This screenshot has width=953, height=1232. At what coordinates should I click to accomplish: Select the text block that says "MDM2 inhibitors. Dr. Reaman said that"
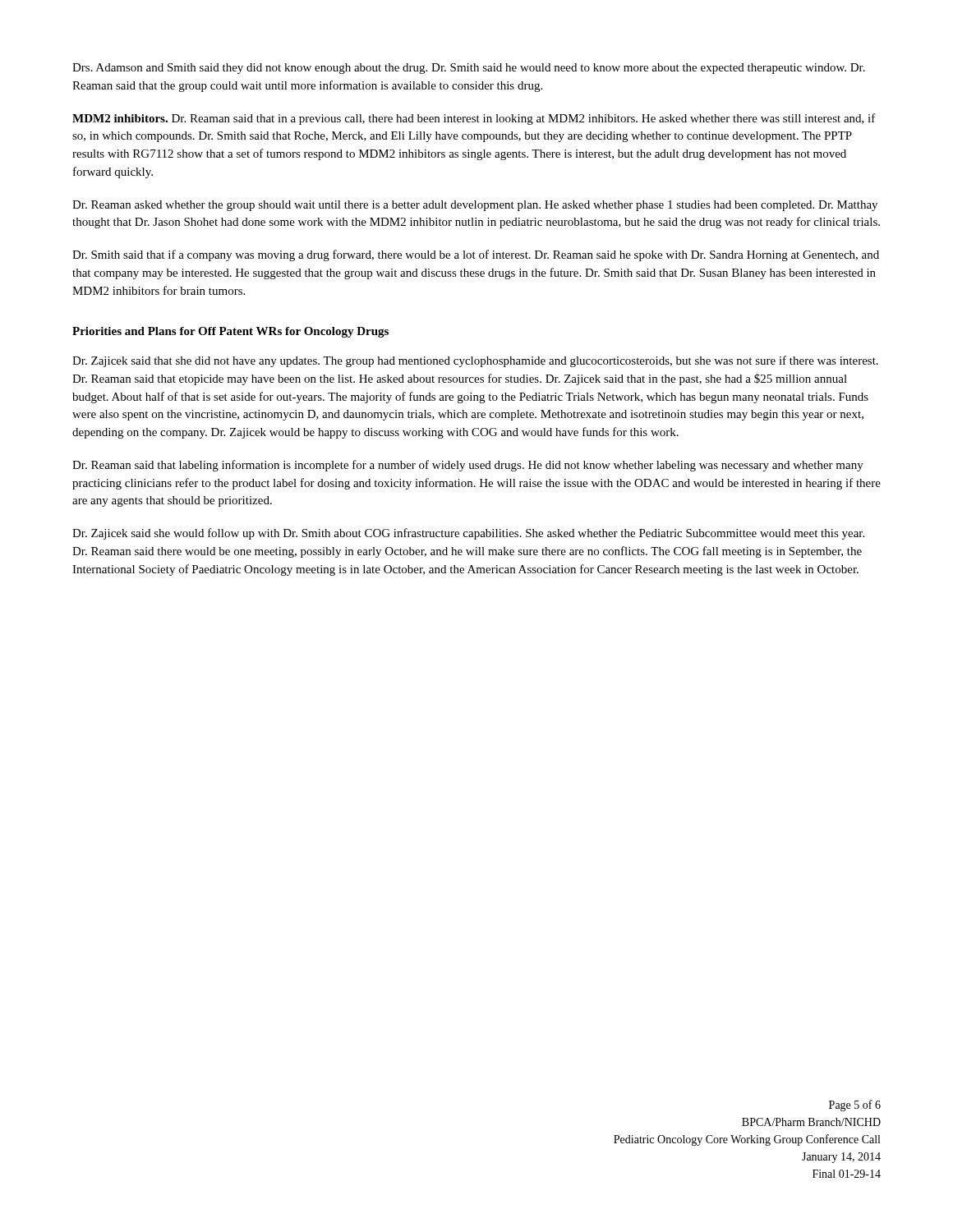coord(474,145)
